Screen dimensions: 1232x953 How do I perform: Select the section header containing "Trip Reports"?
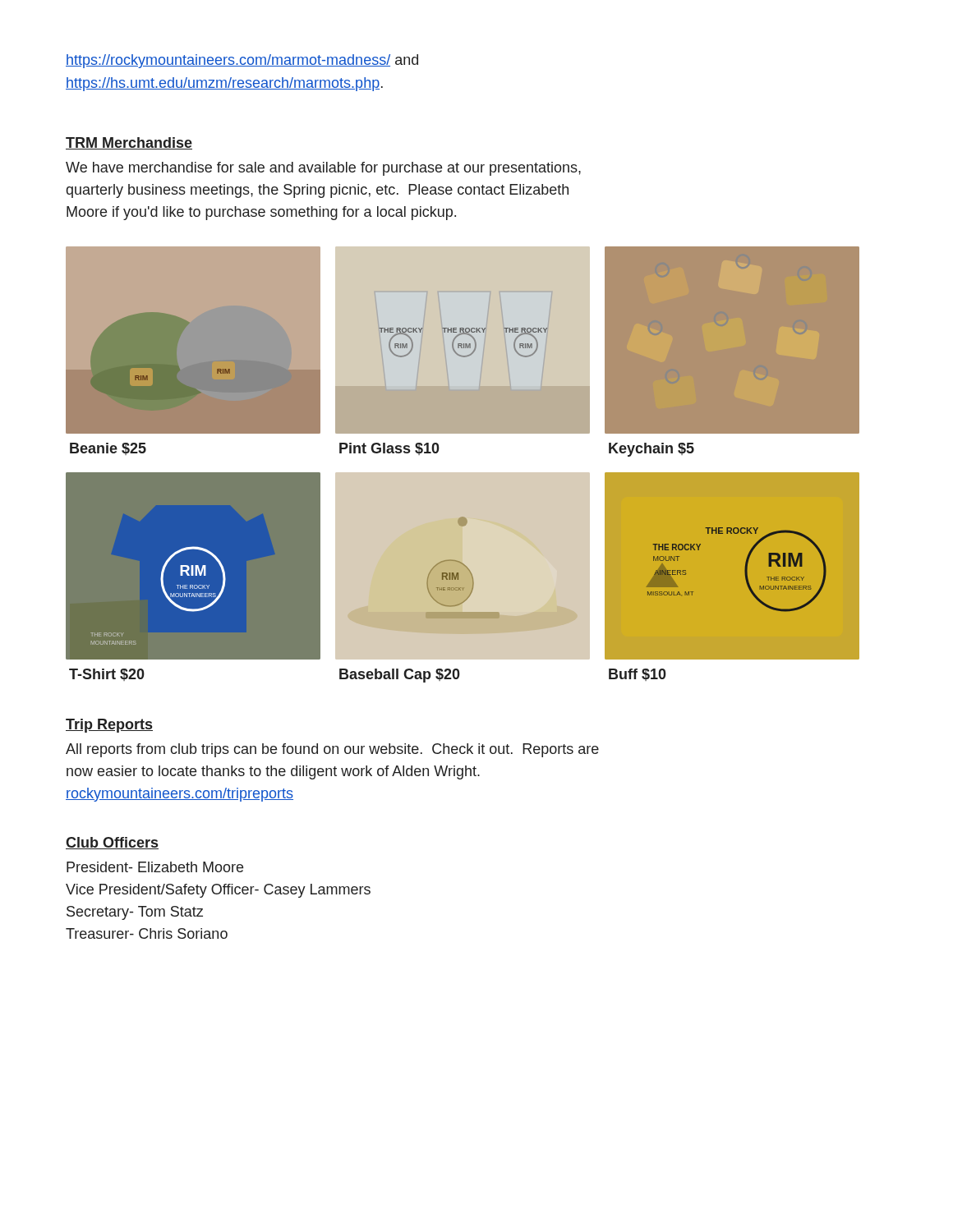click(x=109, y=724)
